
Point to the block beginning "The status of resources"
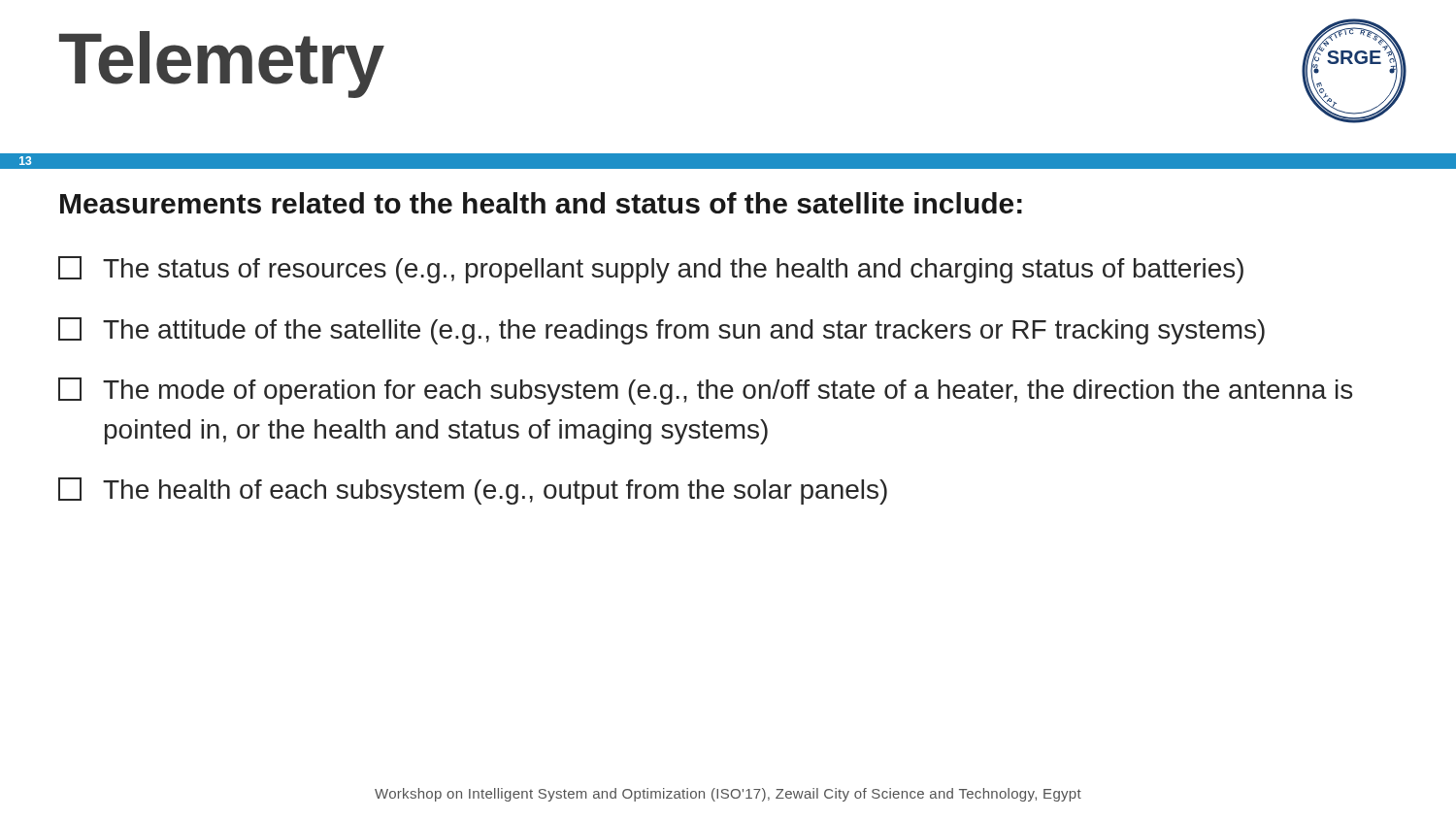coord(728,269)
